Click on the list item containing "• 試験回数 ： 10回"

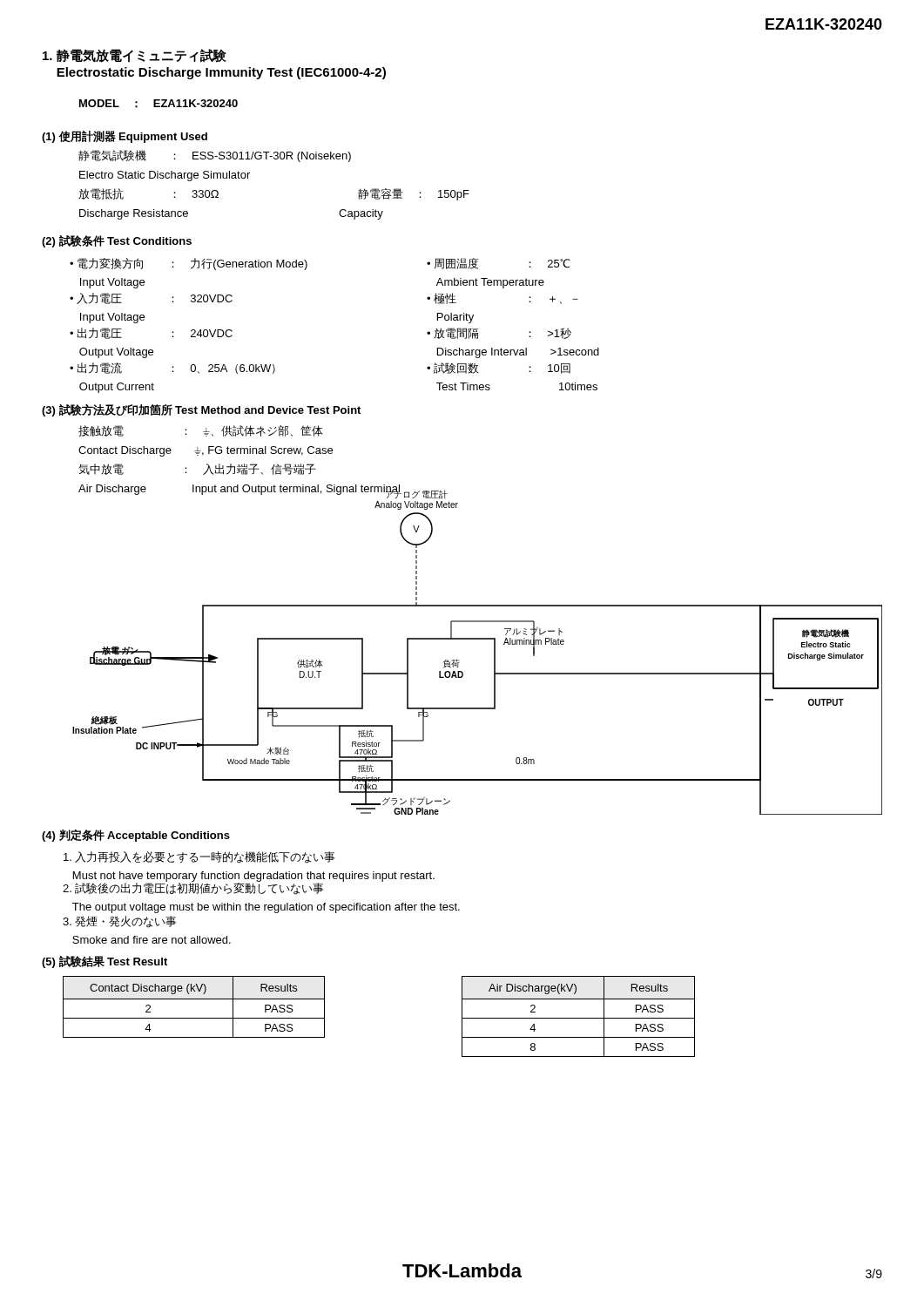point(445,368)
